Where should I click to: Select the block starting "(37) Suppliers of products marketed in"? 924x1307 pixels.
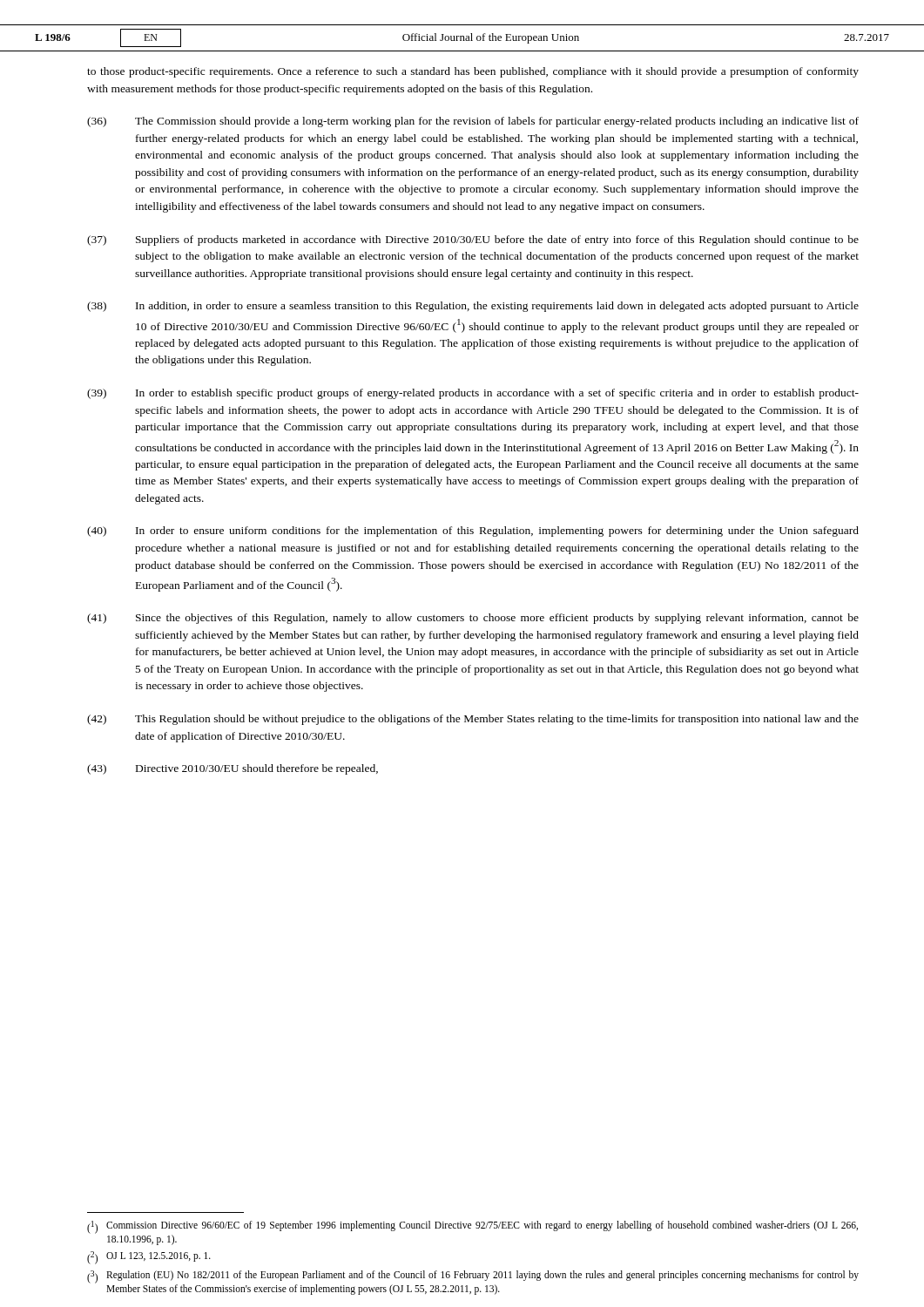click(x=473, y=256)
